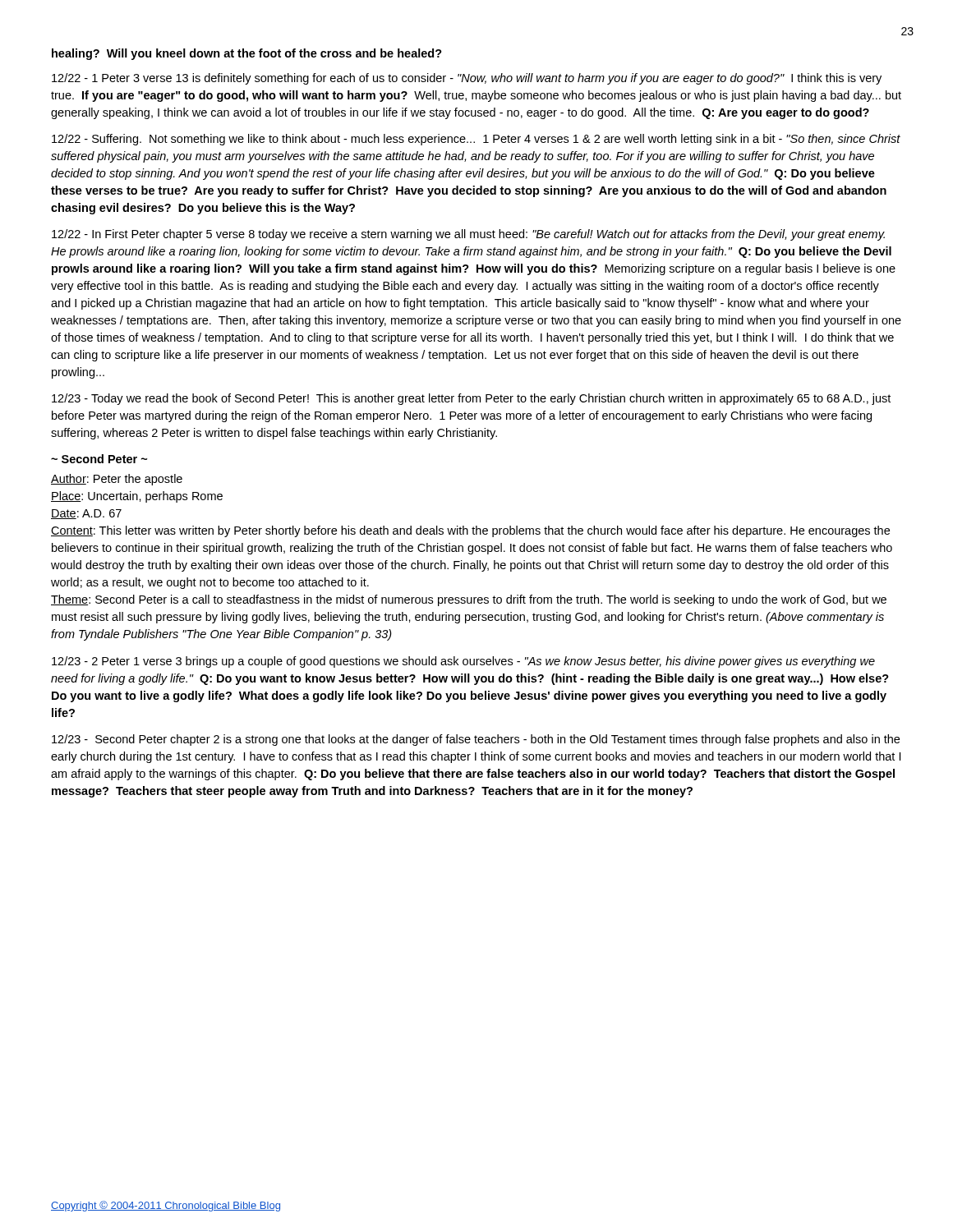Find the text starting "12/22 - In"
This screenshot has height=1232, width=953.
click(476, 303)
